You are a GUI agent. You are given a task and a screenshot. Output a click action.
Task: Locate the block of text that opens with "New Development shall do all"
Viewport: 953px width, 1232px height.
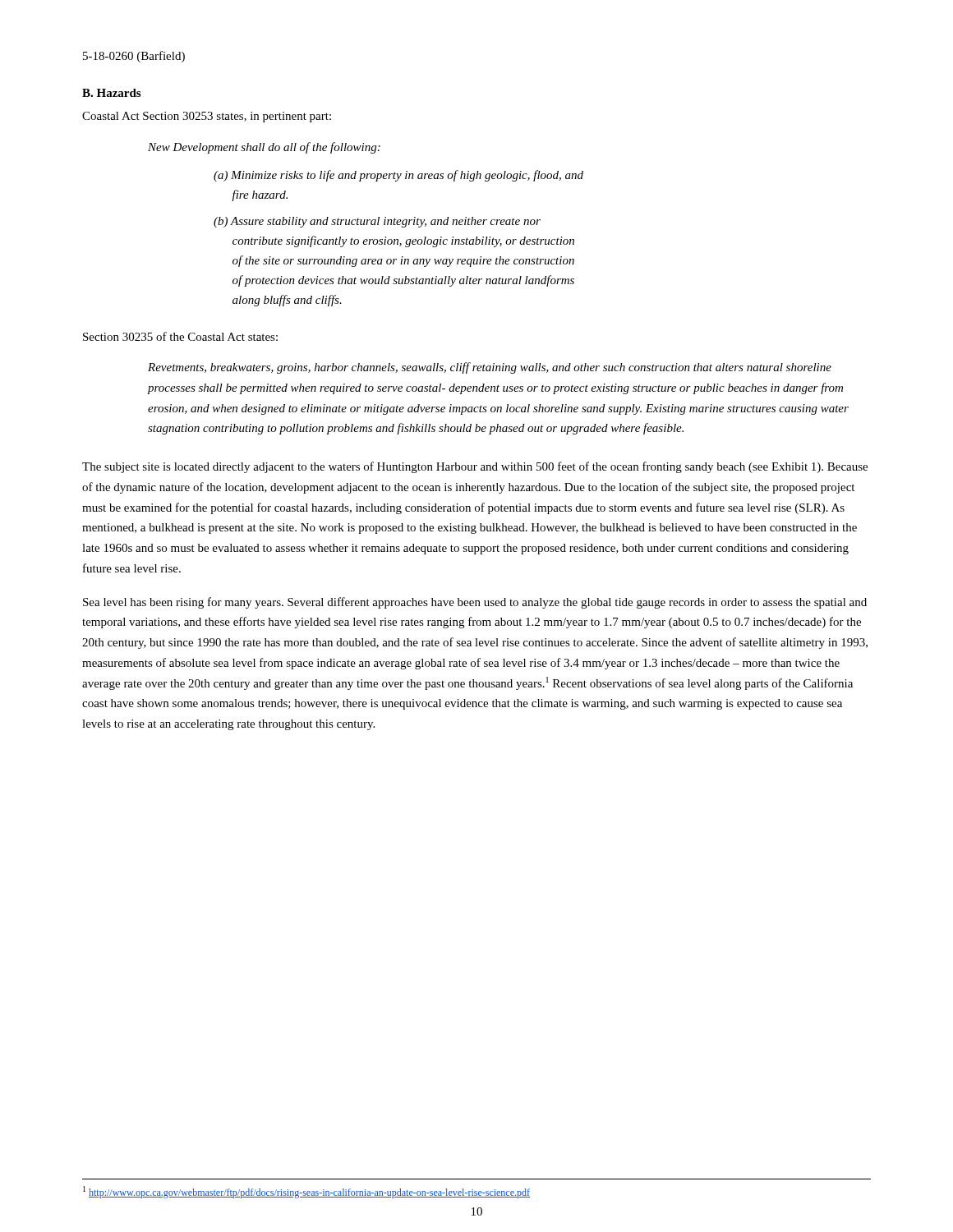[x=264, y=147]
